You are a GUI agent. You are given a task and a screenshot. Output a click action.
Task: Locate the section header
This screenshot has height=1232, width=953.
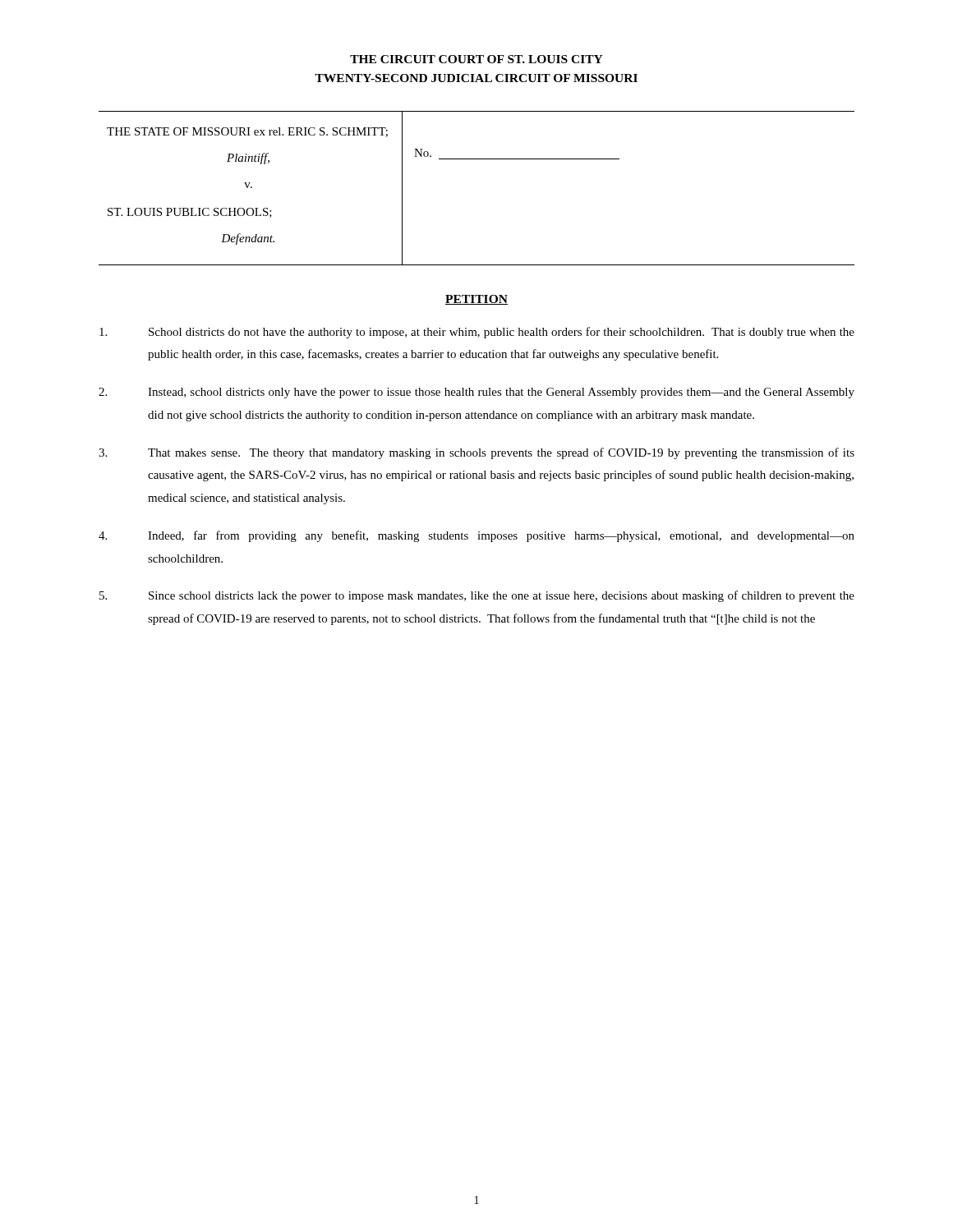point(476,298)
